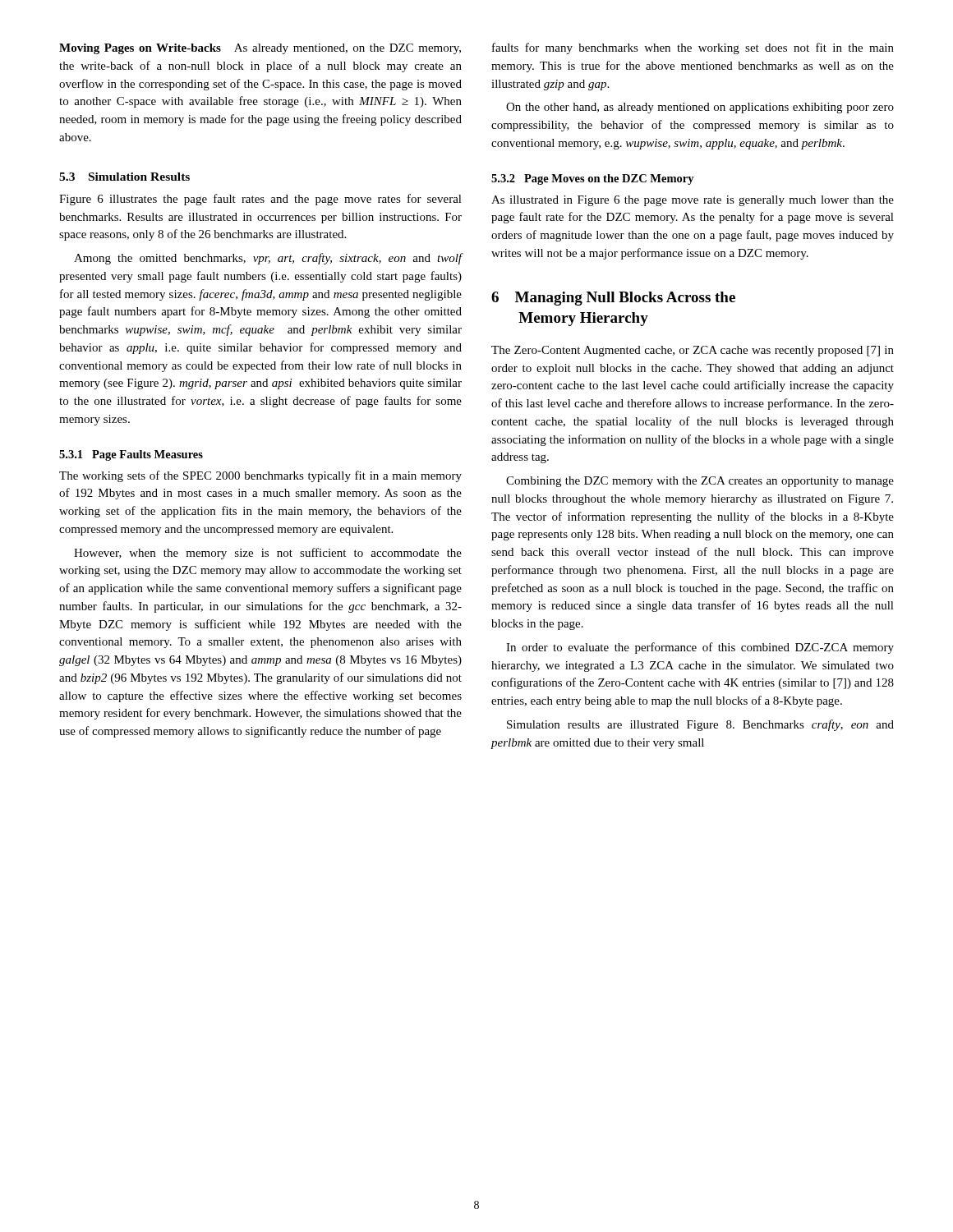The image size is (953, 1232).
Task: Where is the passage that starts "Moving Pages on Write-backs"?
Action: click(260, 93)
